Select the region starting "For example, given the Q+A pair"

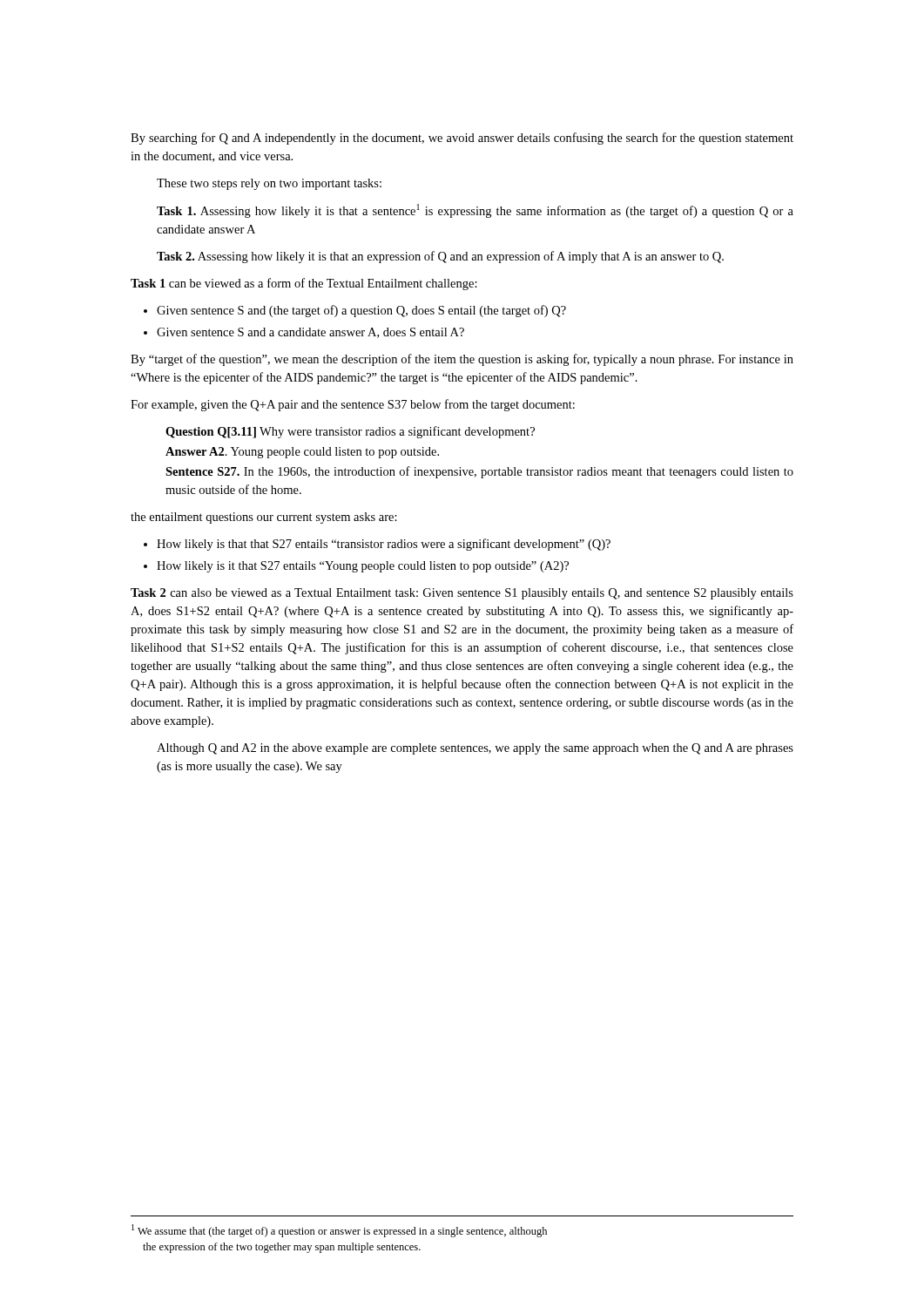click(x=462, y=405)
